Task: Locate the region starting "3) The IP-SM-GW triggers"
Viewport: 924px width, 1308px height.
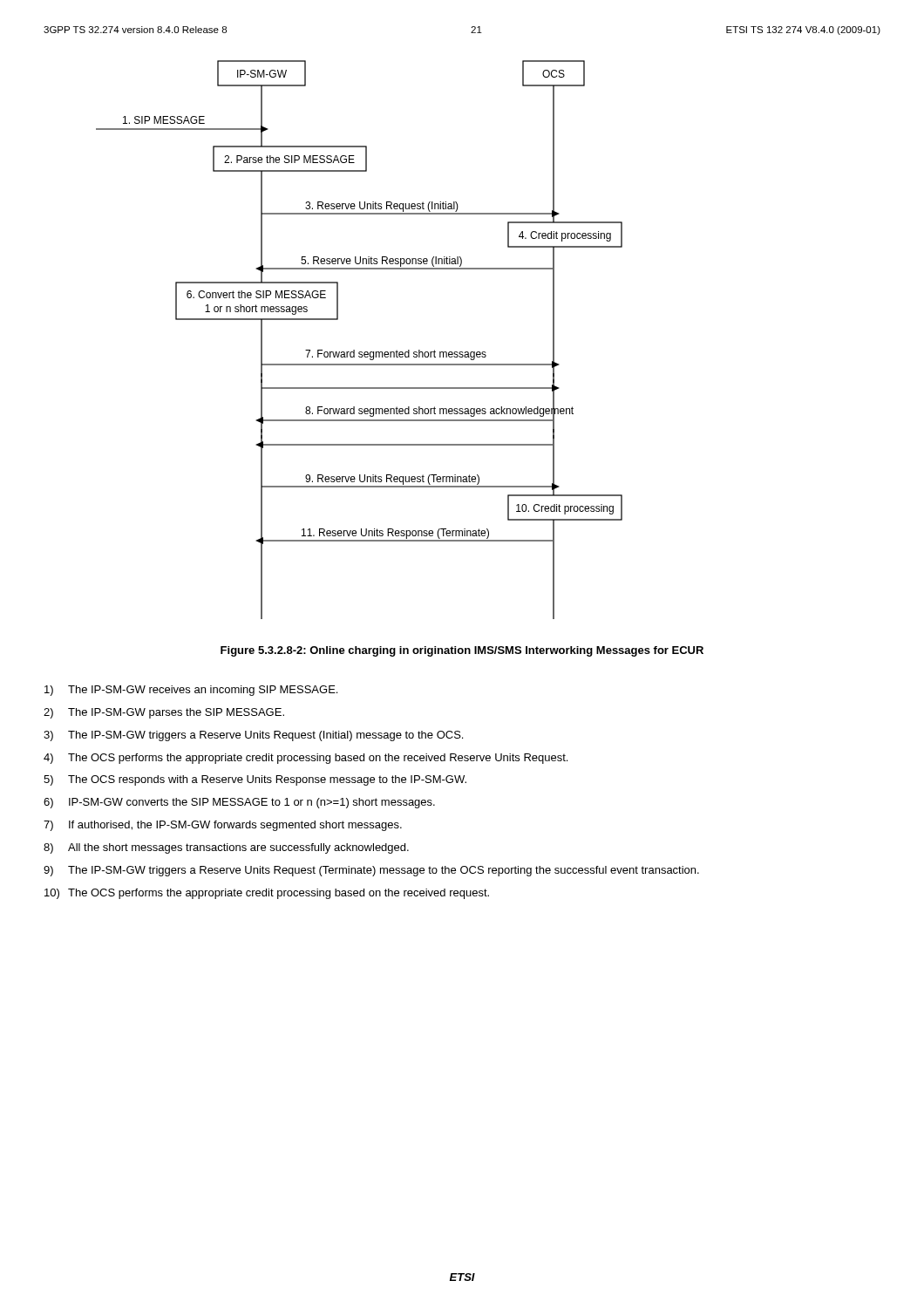Action: click(254, 735)
